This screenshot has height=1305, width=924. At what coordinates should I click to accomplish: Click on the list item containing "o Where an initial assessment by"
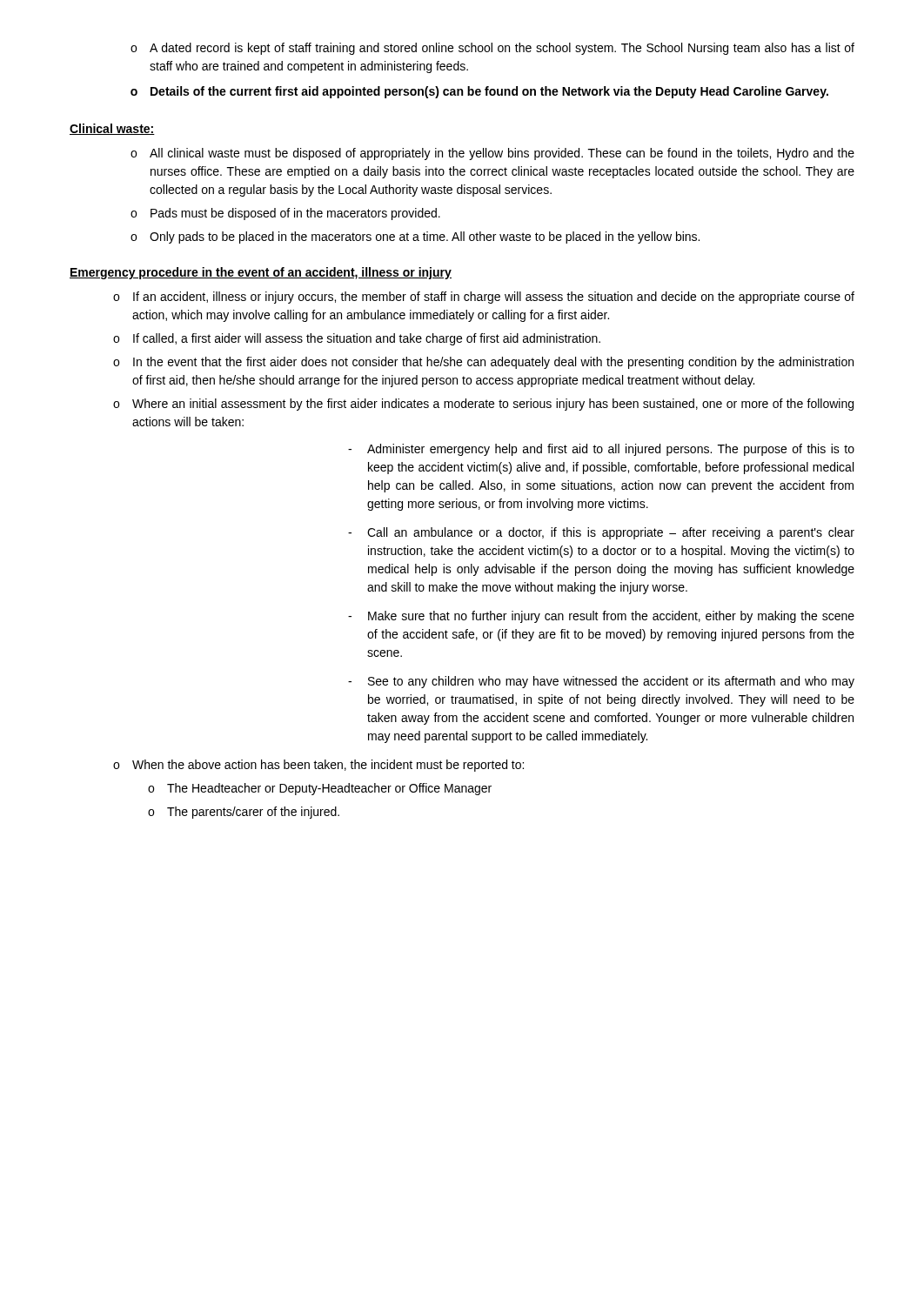pos(479,413)
